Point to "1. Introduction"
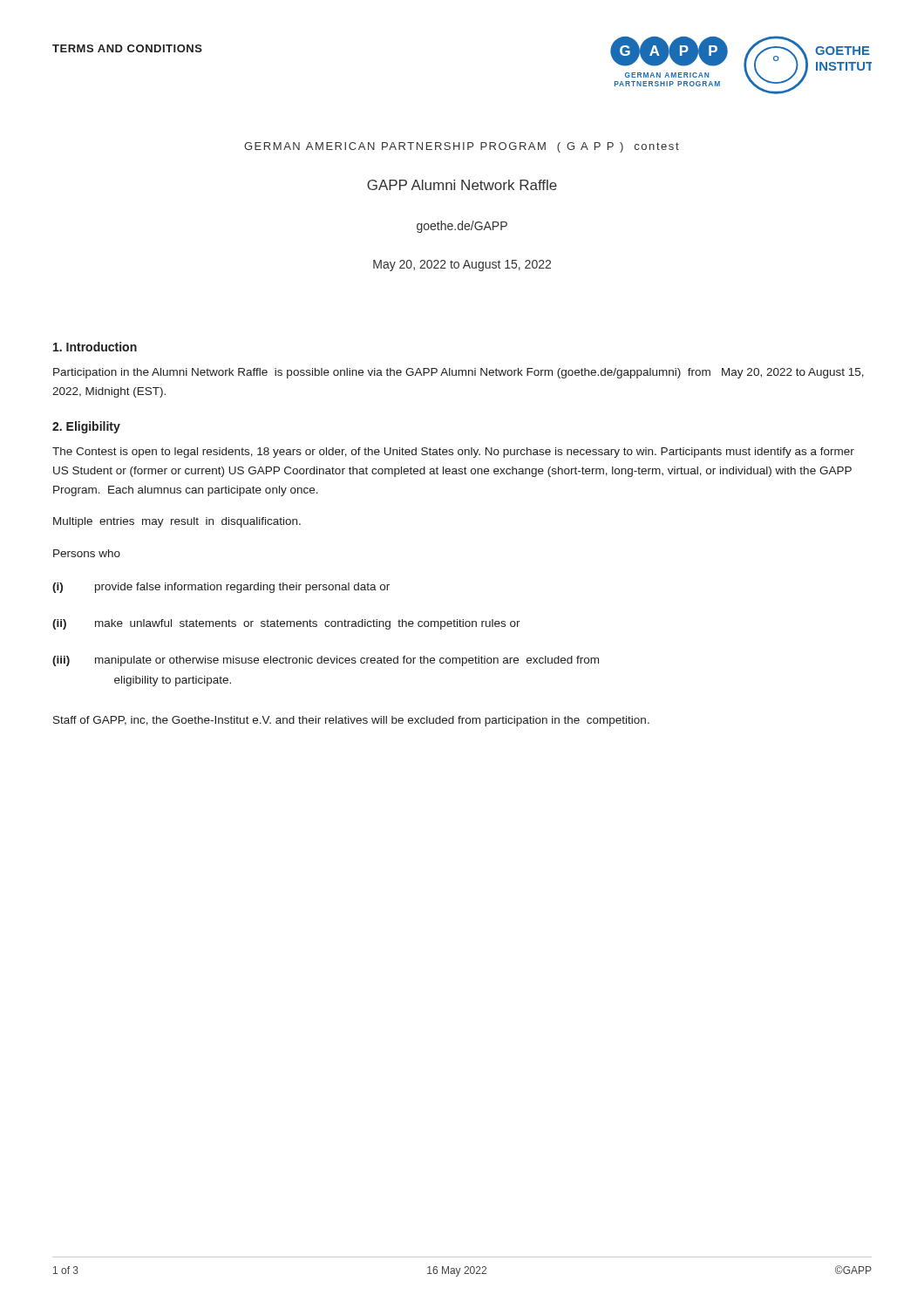Viewport: 924px width, 1308px height. 95,347
